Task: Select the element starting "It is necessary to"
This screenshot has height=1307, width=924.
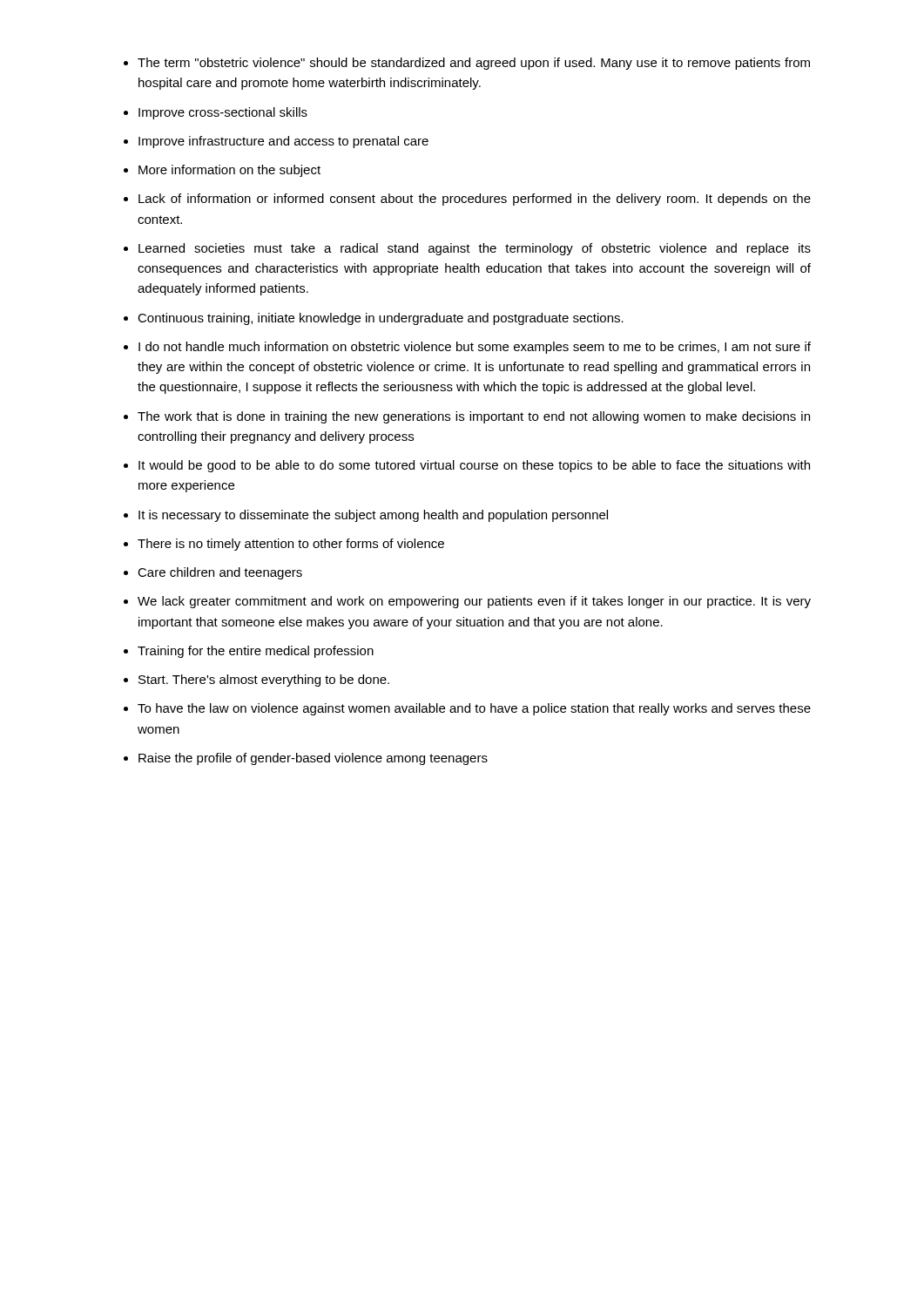Action: [x=373, y=514]
